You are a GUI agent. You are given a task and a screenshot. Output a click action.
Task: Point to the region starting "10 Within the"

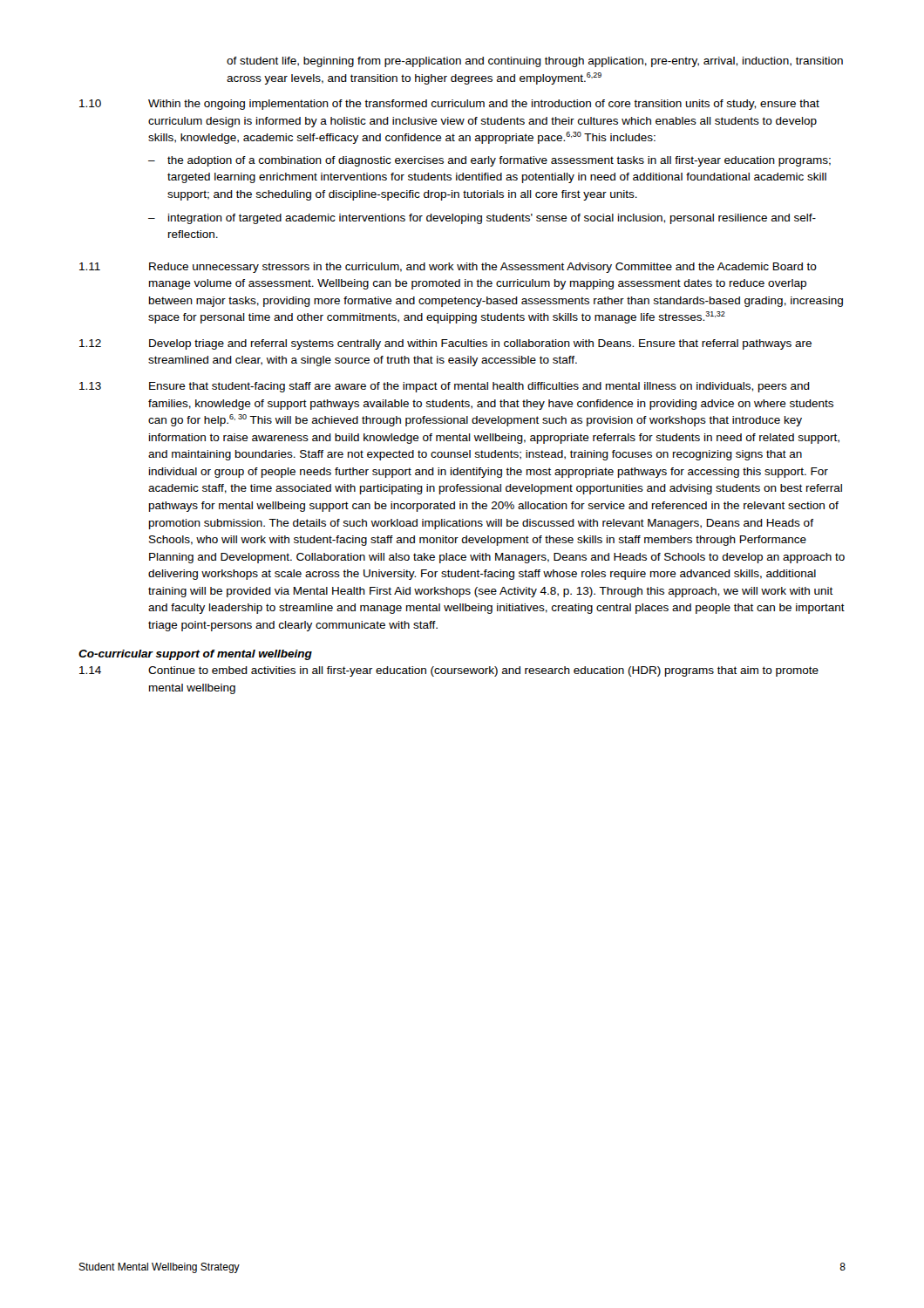(462, 172)
